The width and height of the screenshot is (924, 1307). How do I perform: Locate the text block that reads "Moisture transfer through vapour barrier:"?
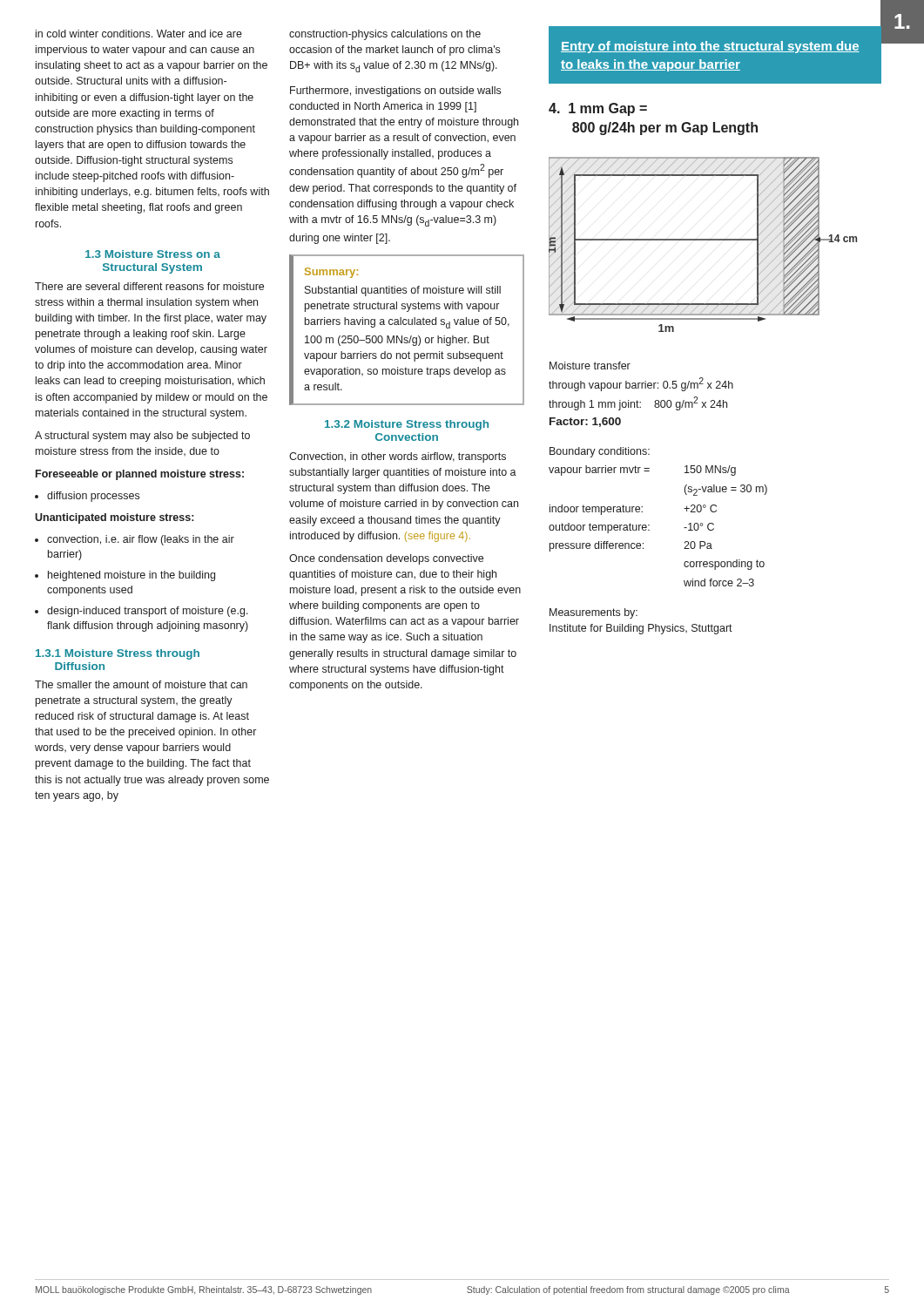pos(715,394)
